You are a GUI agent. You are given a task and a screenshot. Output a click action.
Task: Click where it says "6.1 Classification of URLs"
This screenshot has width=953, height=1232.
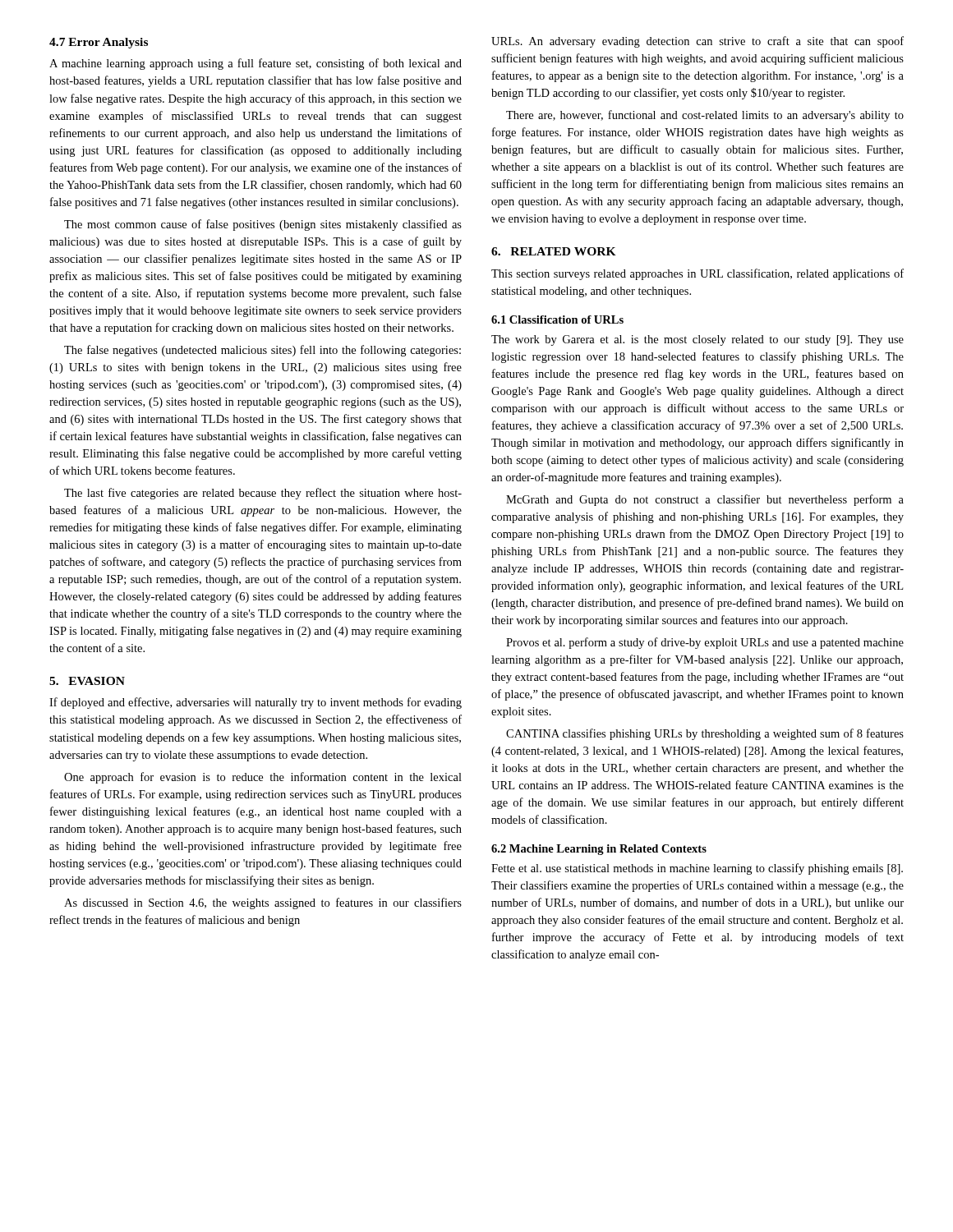[557, 319]
